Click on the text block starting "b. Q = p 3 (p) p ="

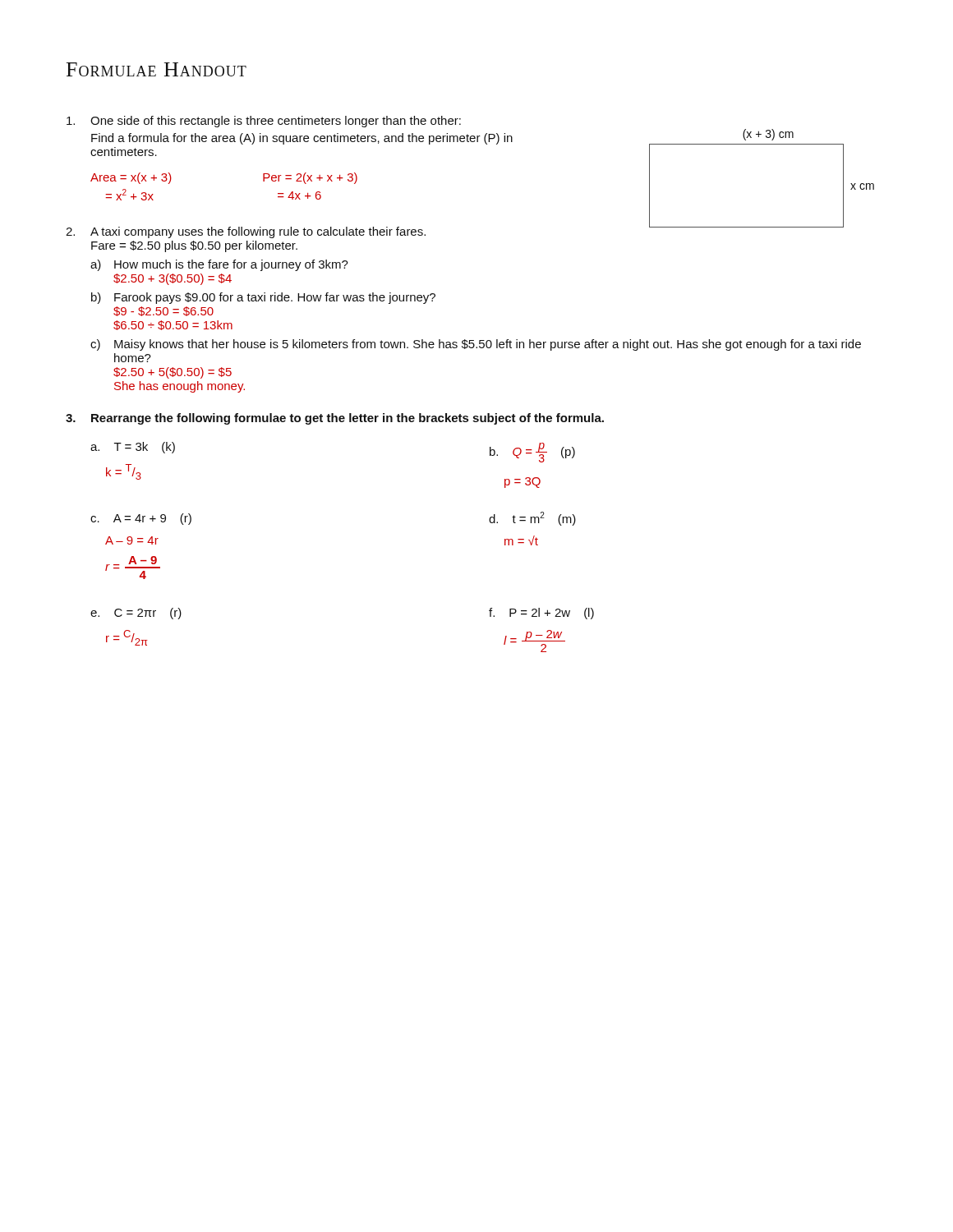(x=532, y=453)
